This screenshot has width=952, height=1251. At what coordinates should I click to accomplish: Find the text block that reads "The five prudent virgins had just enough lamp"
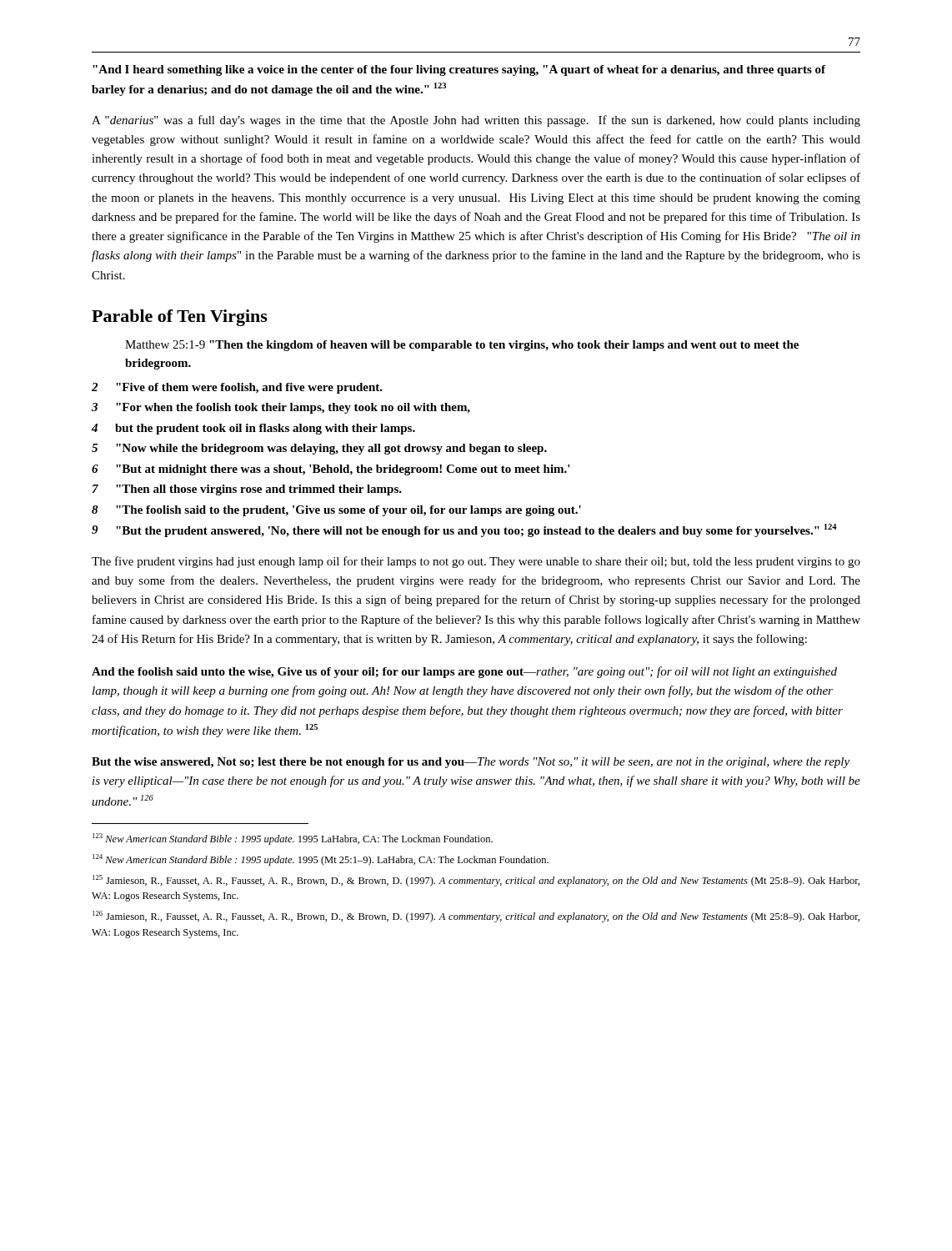pos(476,600)
